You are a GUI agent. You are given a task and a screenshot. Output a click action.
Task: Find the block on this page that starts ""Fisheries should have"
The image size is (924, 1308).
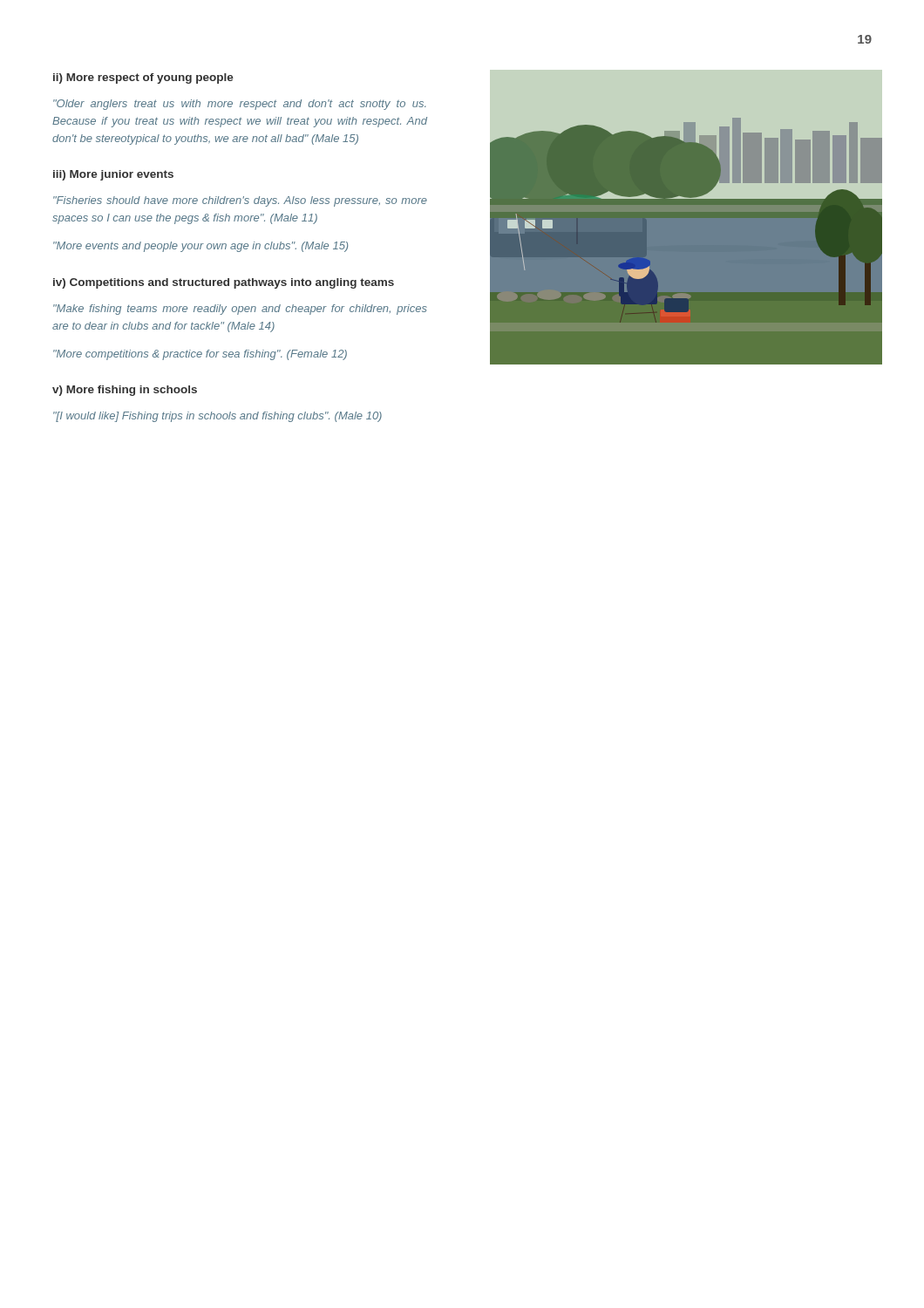(240, 209)
